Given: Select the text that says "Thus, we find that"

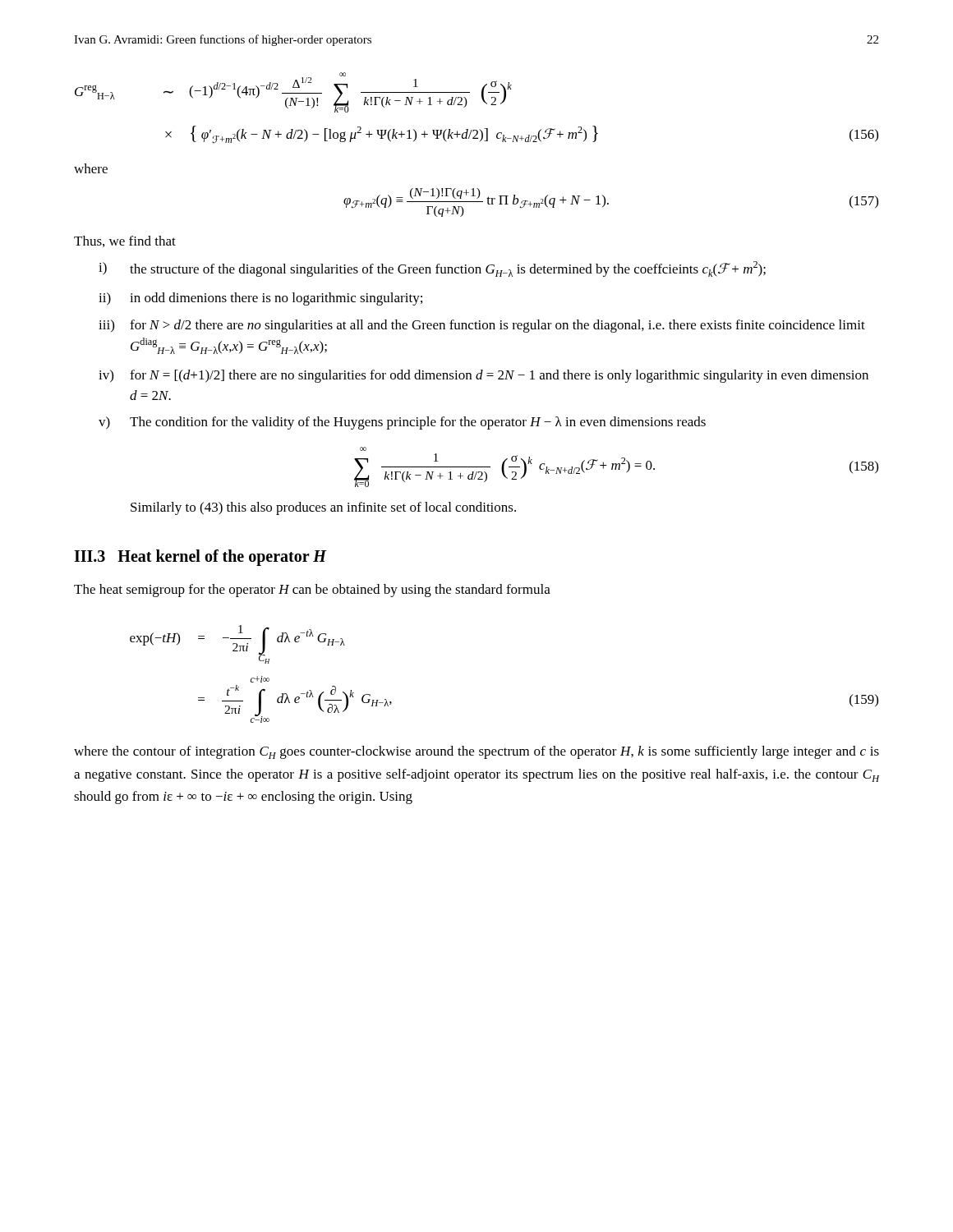Looking at the screenshot, I should coord(125,241).
